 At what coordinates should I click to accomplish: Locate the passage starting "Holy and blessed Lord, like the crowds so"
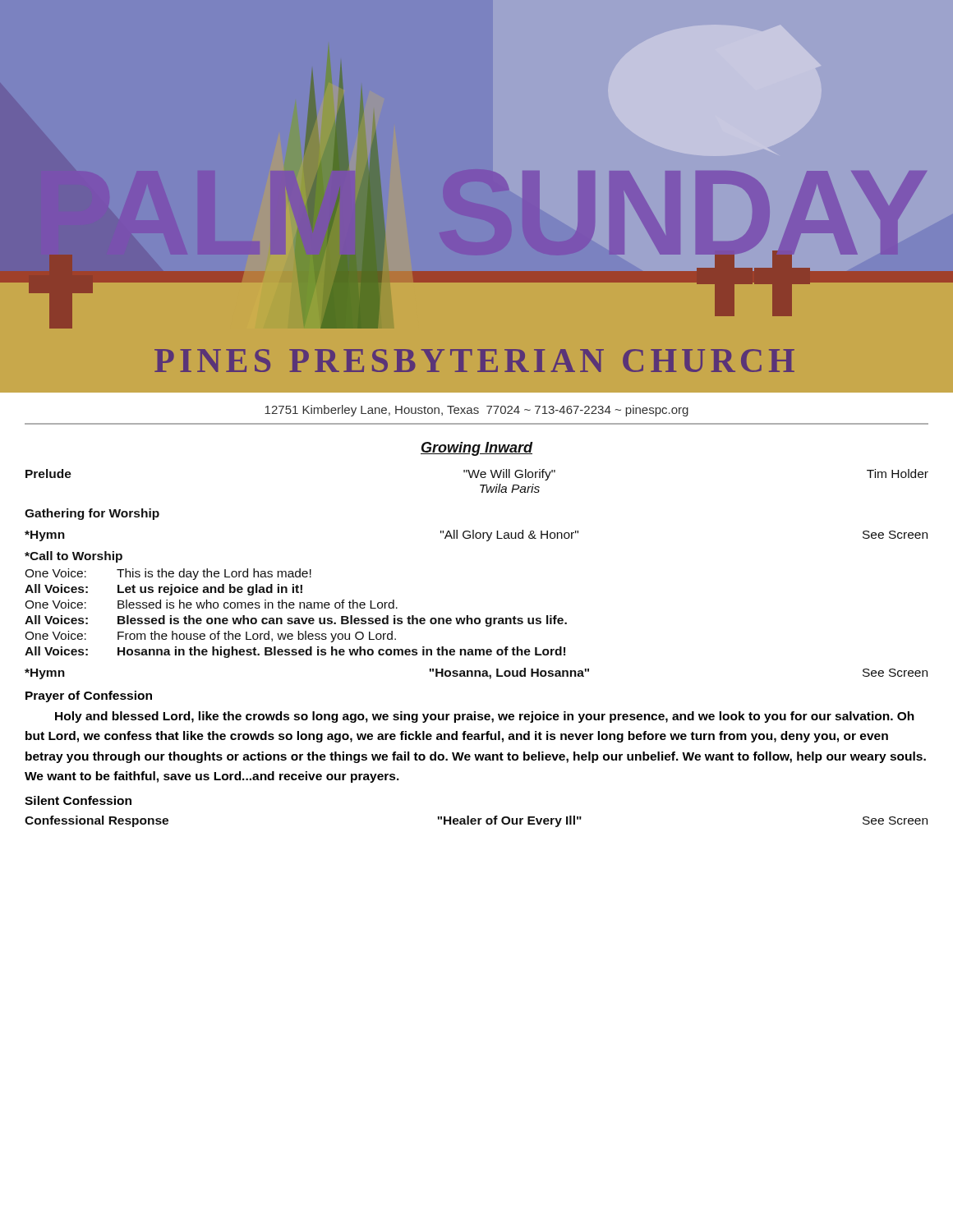(x=476, y=746)
